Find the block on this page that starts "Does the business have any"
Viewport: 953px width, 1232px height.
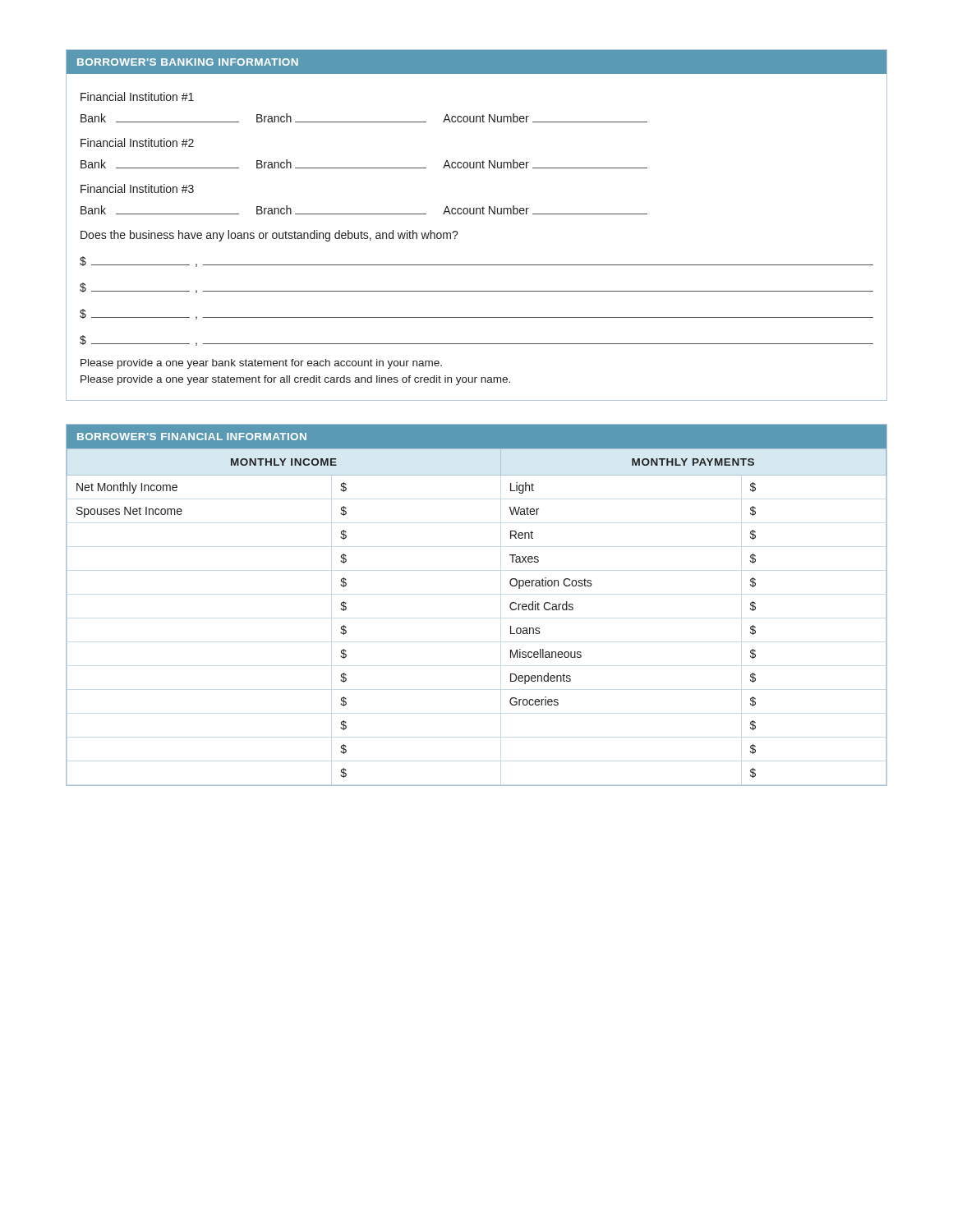tap(269, 235)
